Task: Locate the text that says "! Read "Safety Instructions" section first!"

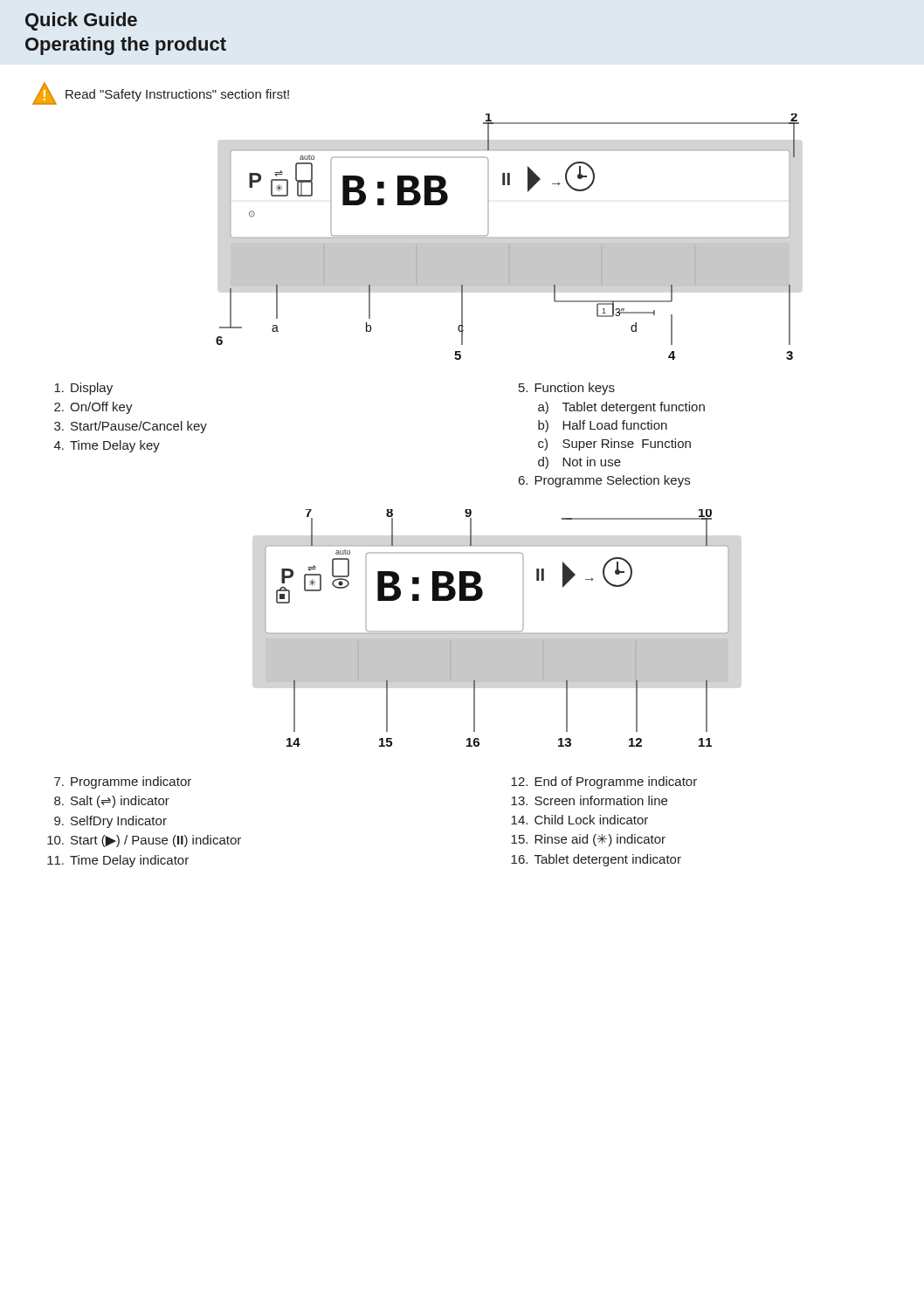Action: [x=161, y=93]
